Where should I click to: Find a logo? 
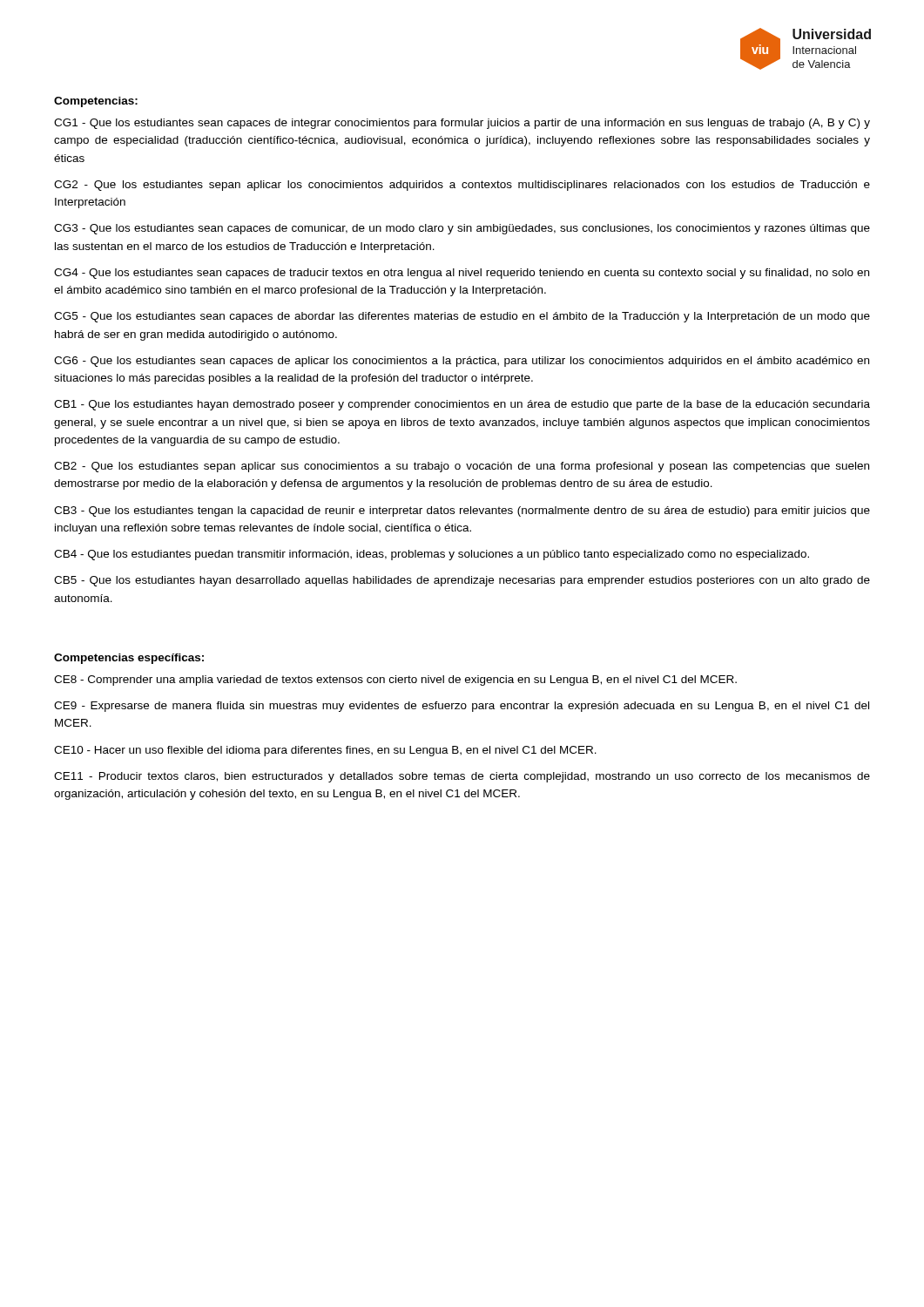805,49
